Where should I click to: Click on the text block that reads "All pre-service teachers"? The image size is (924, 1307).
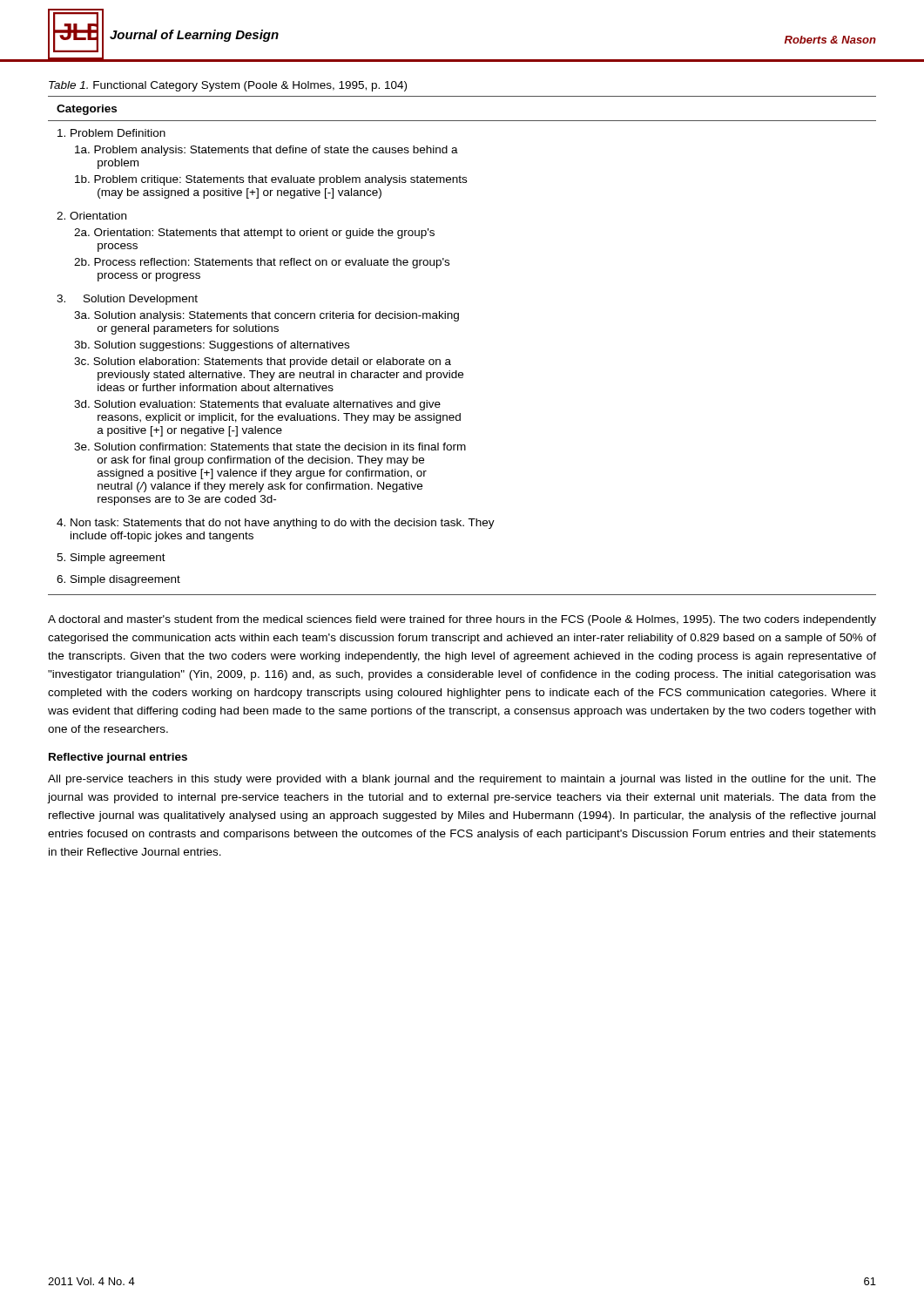click(x=462, y=815)
